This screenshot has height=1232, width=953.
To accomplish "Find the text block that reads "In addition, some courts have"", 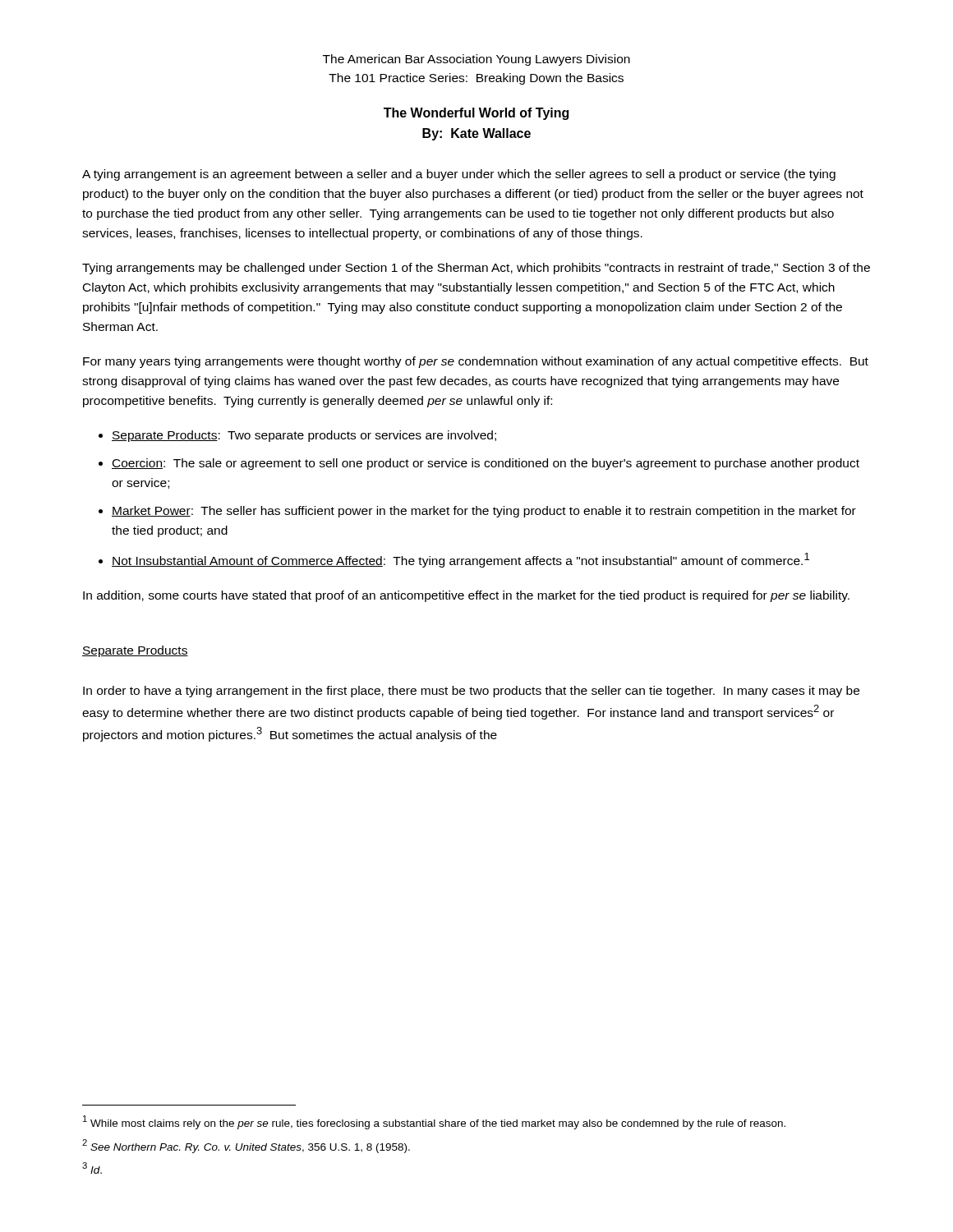I will click(466, 595).
